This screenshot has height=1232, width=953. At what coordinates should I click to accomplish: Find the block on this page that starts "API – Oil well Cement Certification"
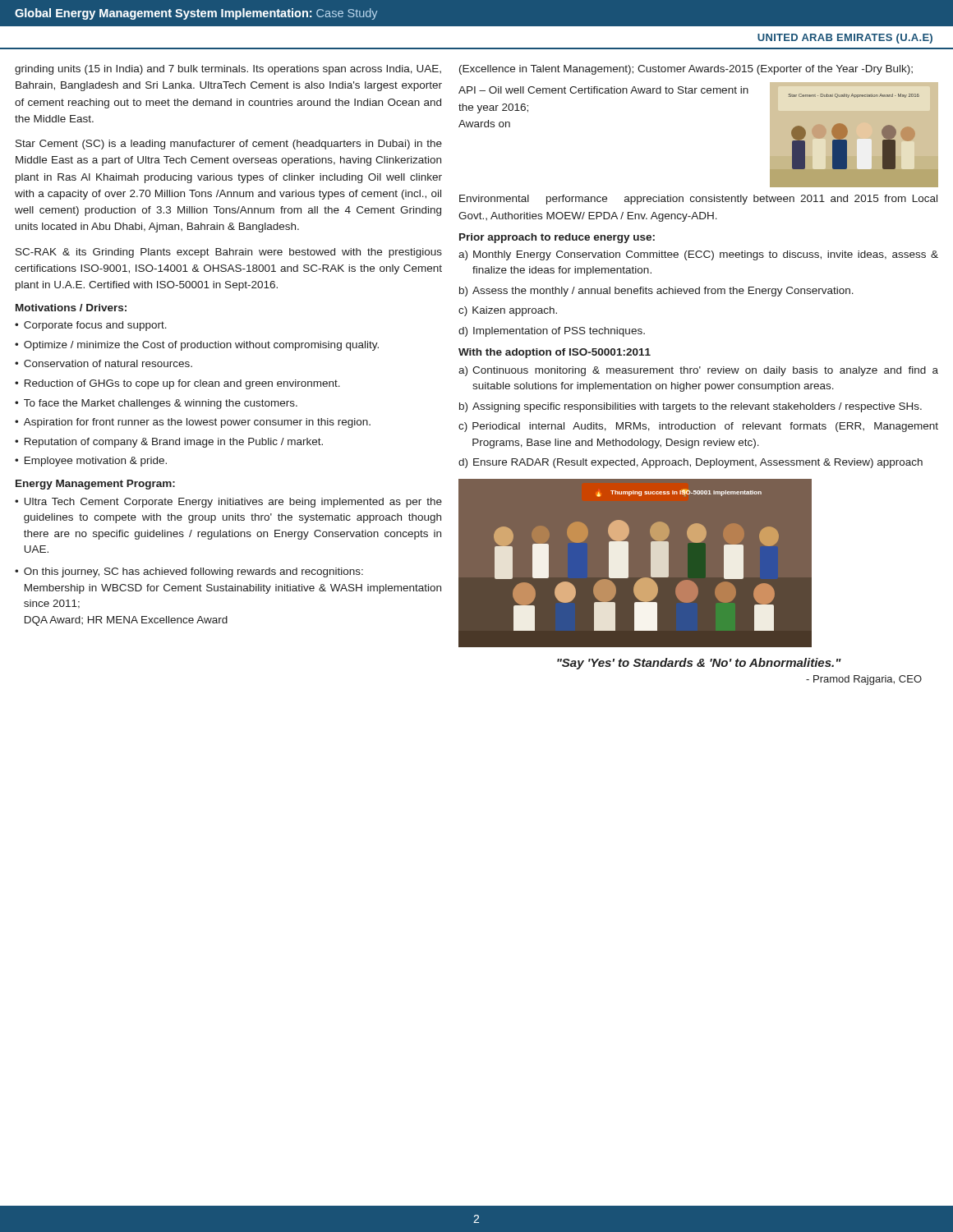pyautogui.click(x=603, y=90)
